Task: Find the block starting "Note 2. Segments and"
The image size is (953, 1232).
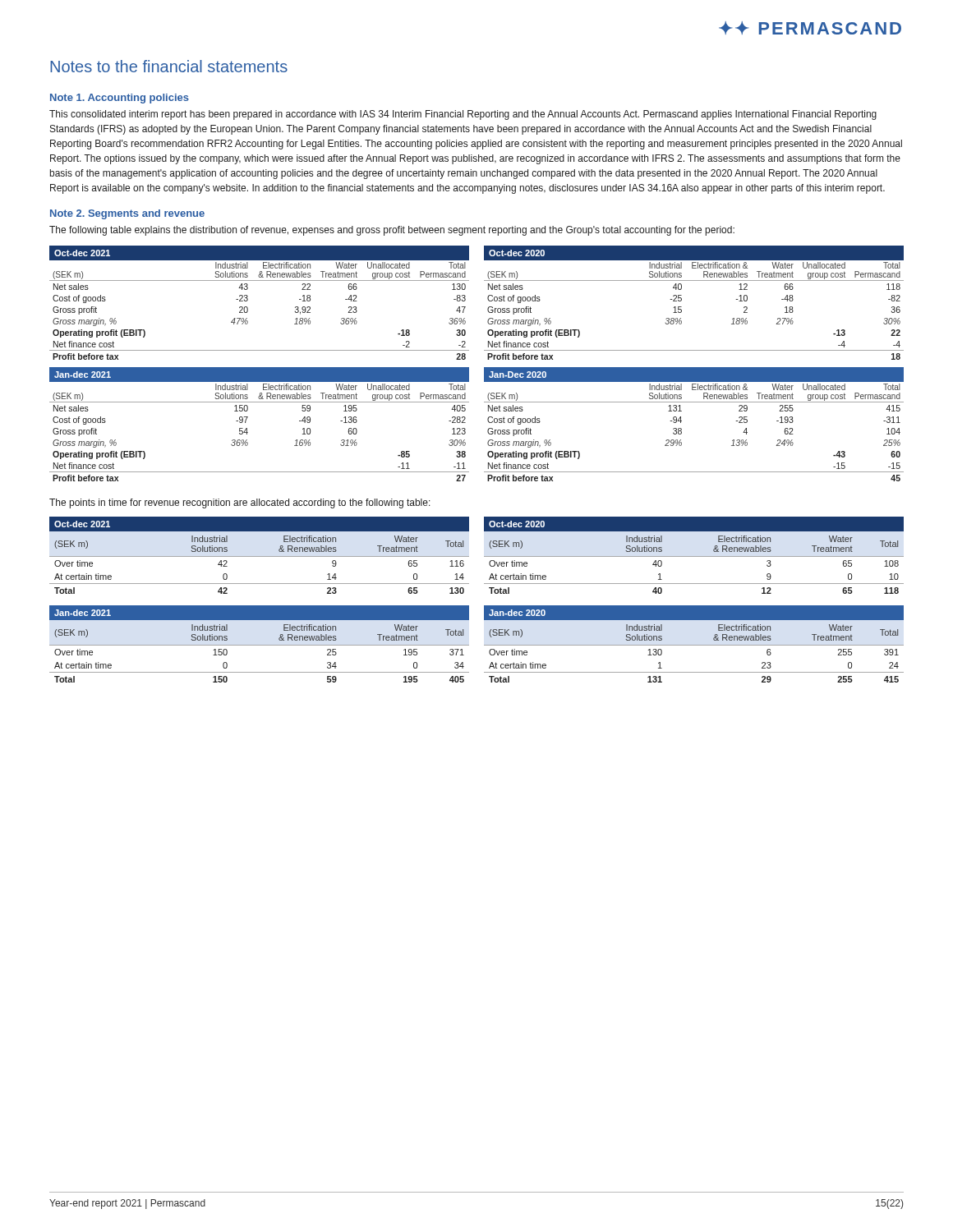Action: coord(127,214)
